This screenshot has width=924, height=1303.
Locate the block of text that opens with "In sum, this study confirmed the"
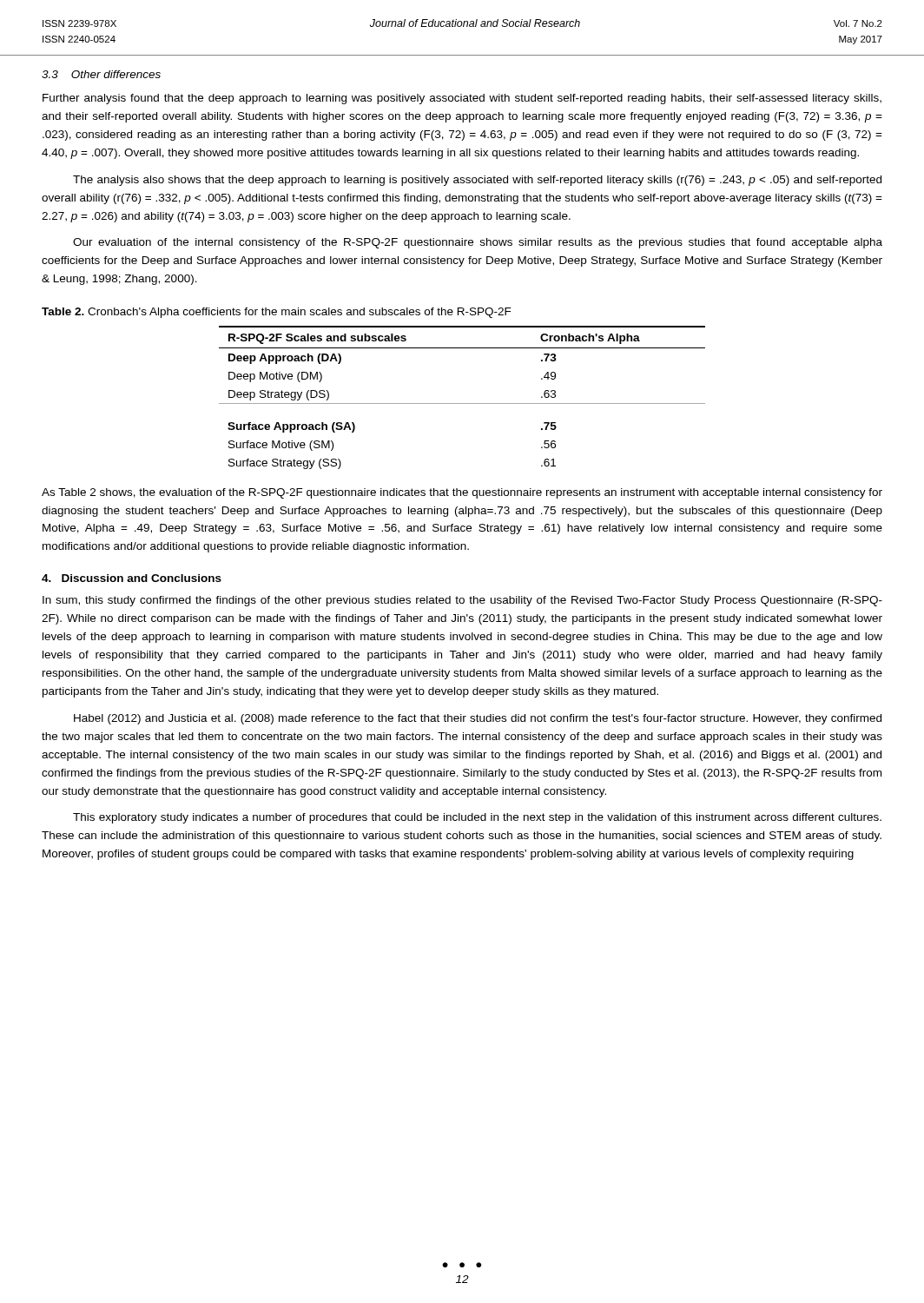tap(462, 646)
